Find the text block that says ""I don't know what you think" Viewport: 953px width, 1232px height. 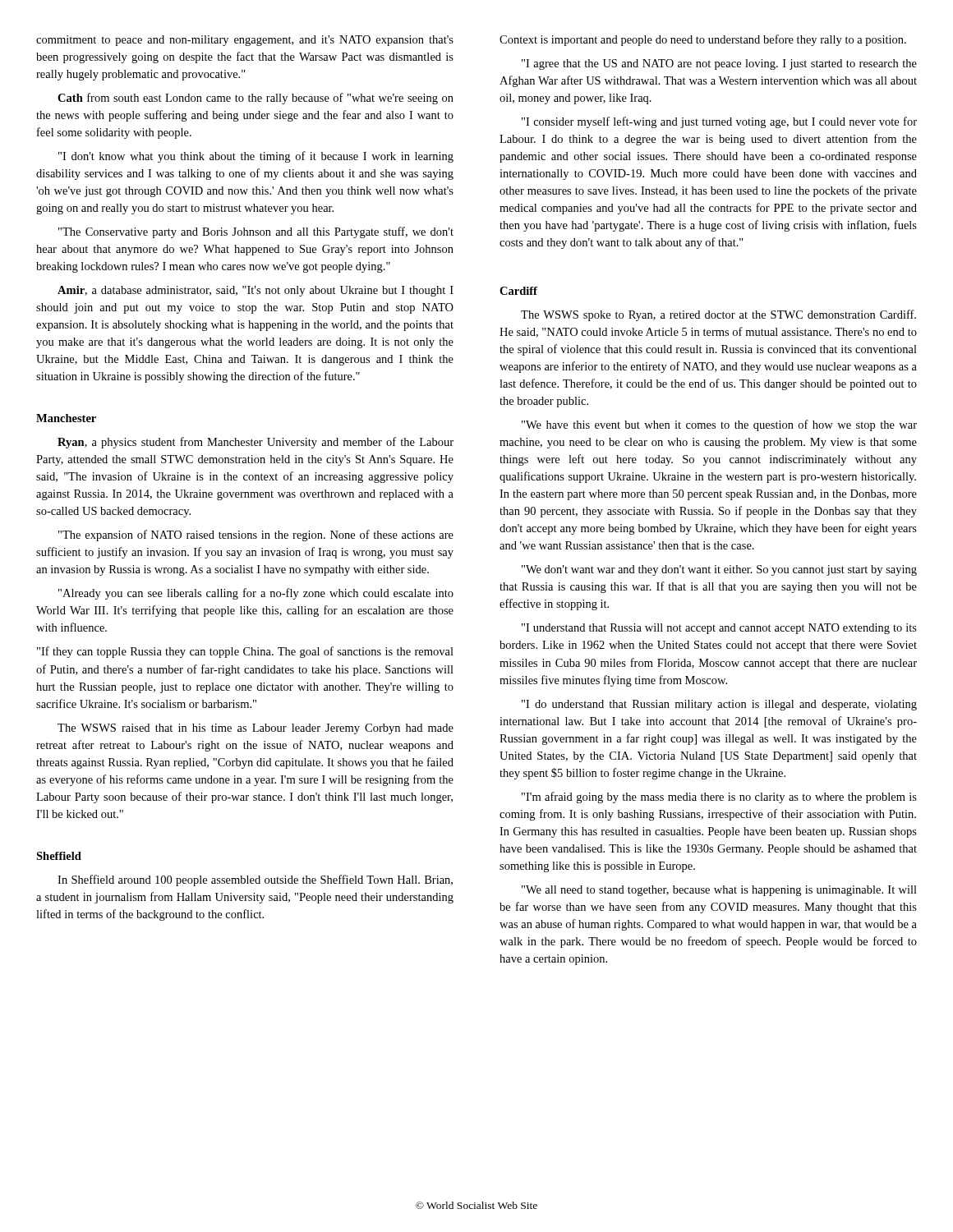pyautogui.click(x=245, y=182)
